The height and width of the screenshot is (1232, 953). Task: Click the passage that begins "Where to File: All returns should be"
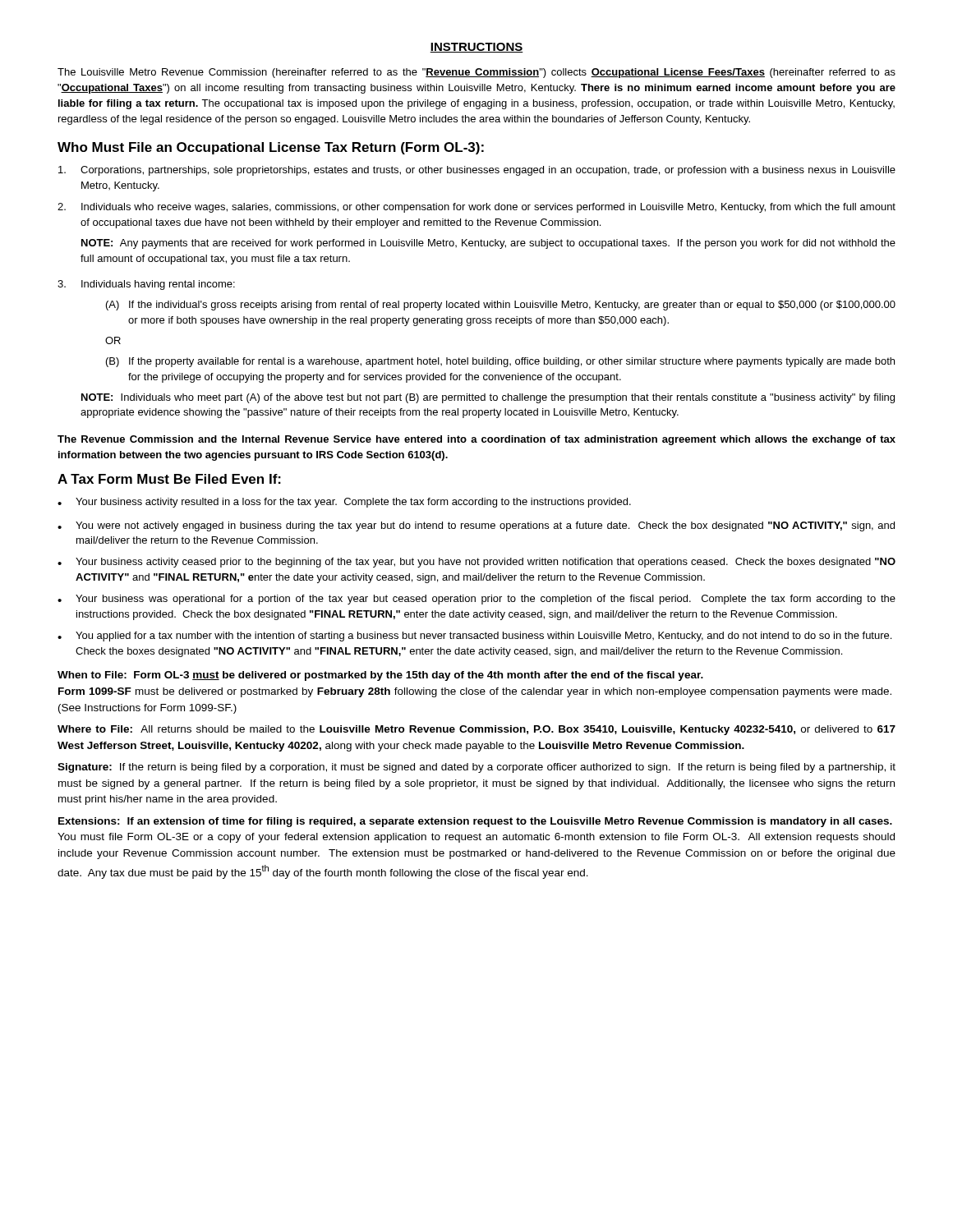coord(476,737)
